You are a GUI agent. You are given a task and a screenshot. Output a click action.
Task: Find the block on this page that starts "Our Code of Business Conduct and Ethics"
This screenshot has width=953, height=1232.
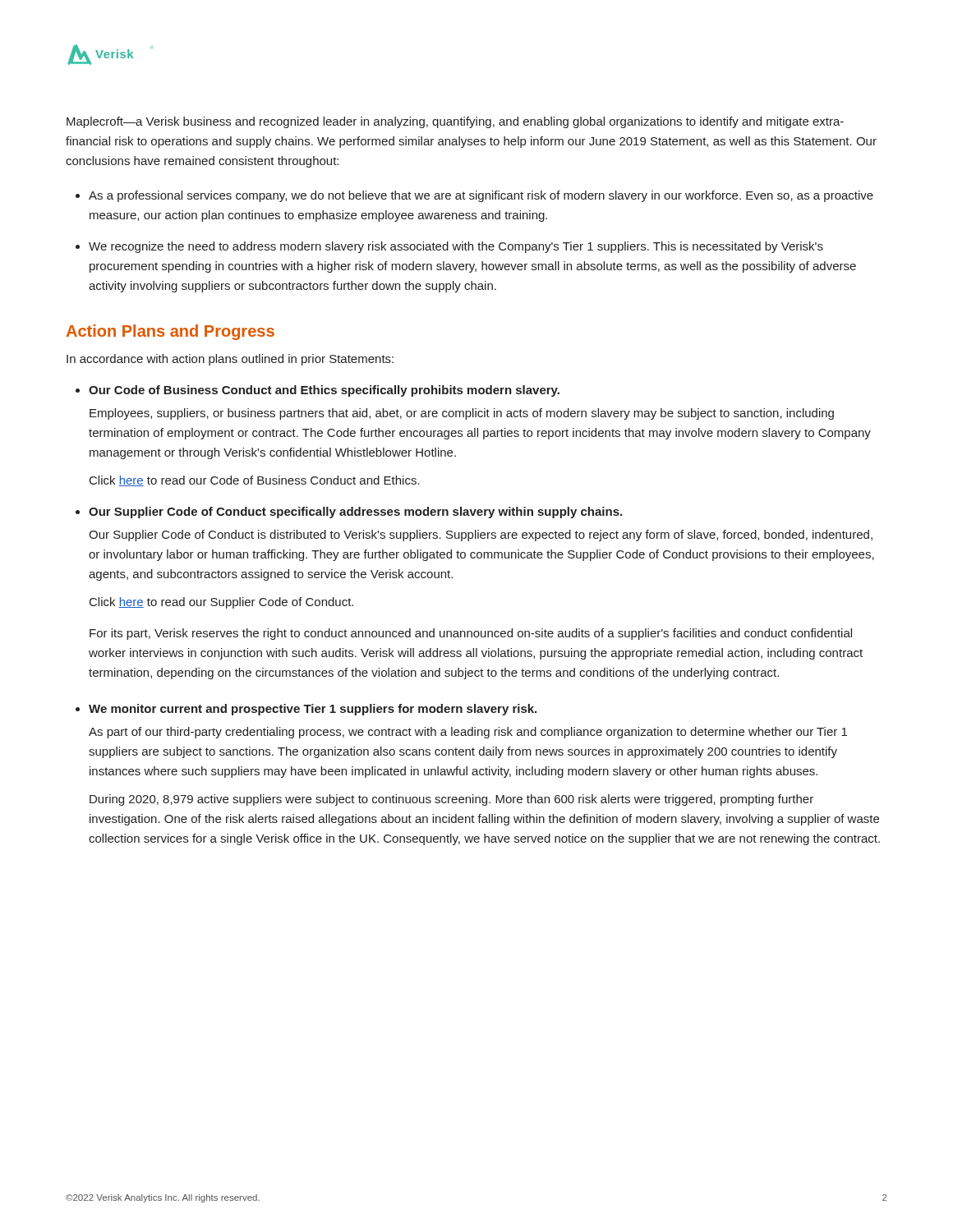(x=488, y=437)
